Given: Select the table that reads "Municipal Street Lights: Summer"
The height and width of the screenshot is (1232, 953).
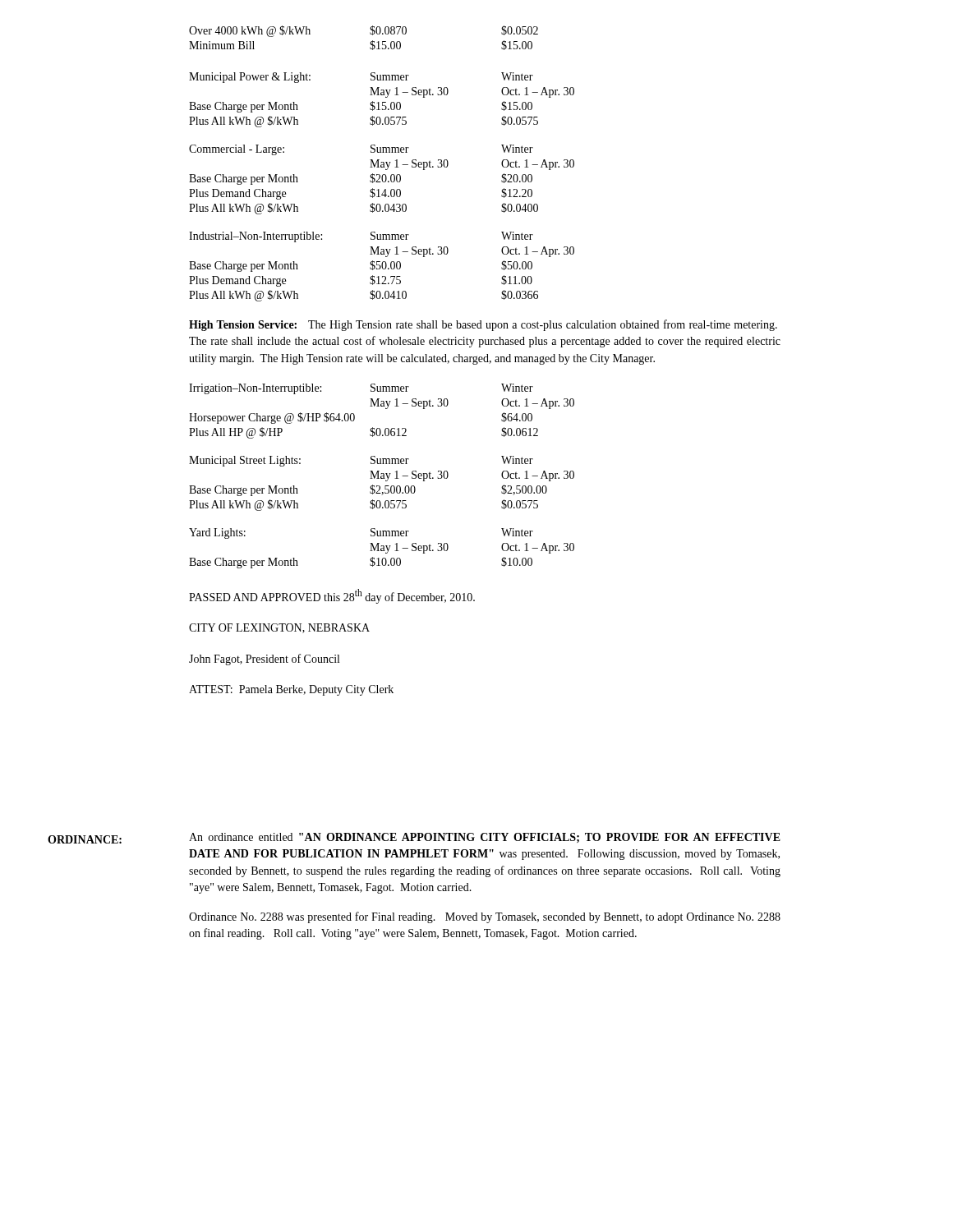Looking at the screenshot, I should [x=485, y=483].
